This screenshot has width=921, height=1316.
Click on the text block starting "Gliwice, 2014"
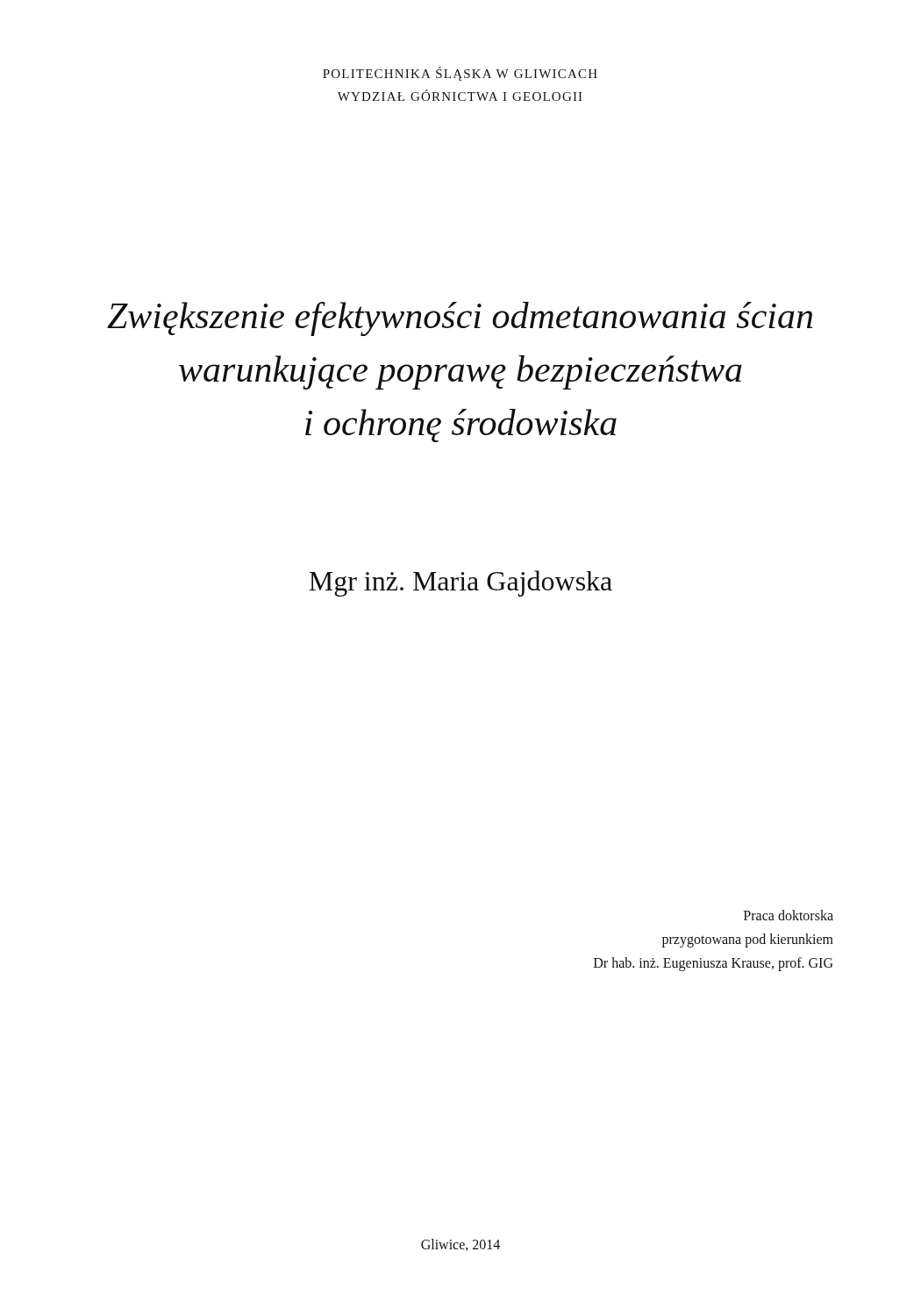click(x=460, y=1244)
